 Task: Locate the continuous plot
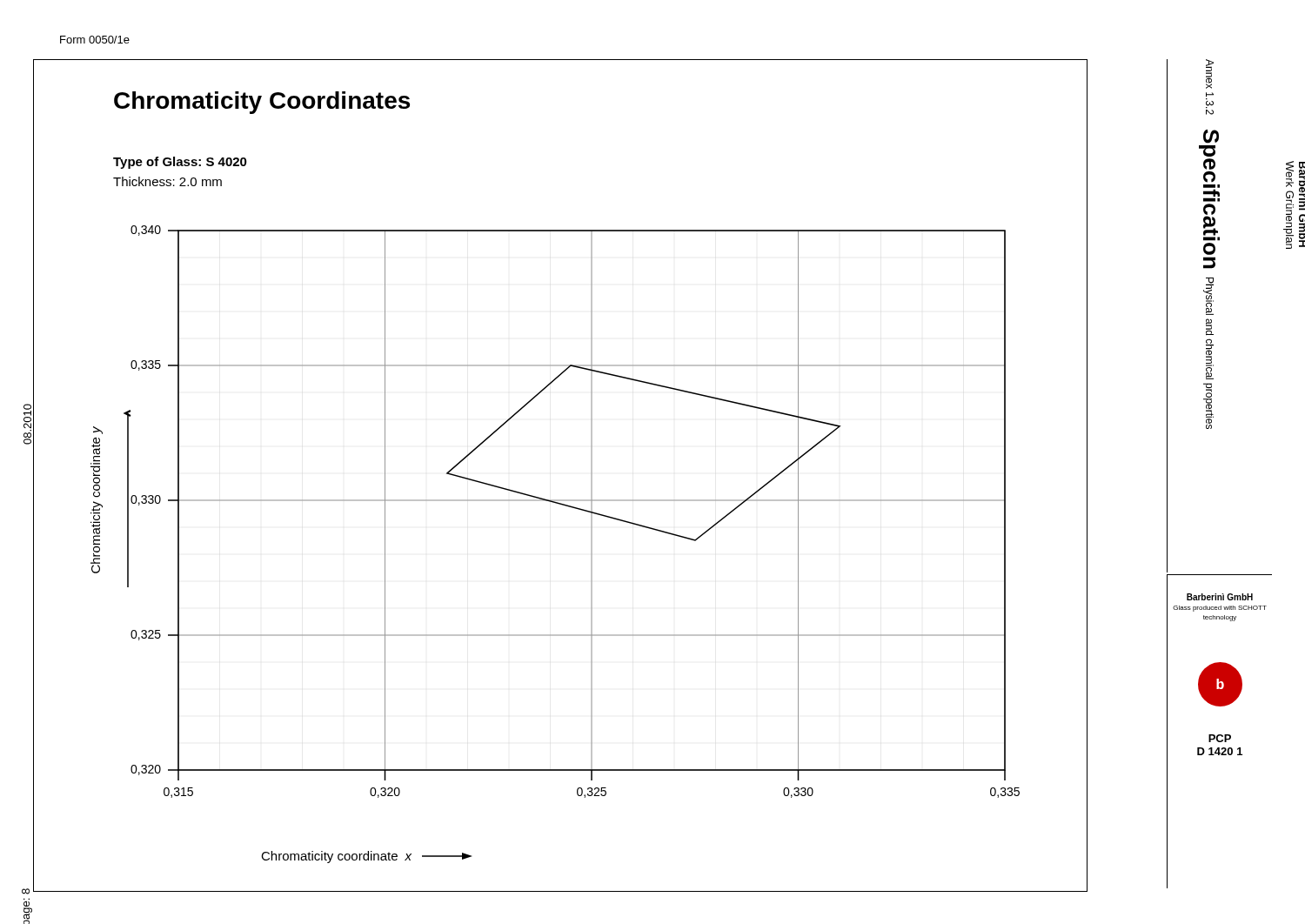tap(548, 526)
